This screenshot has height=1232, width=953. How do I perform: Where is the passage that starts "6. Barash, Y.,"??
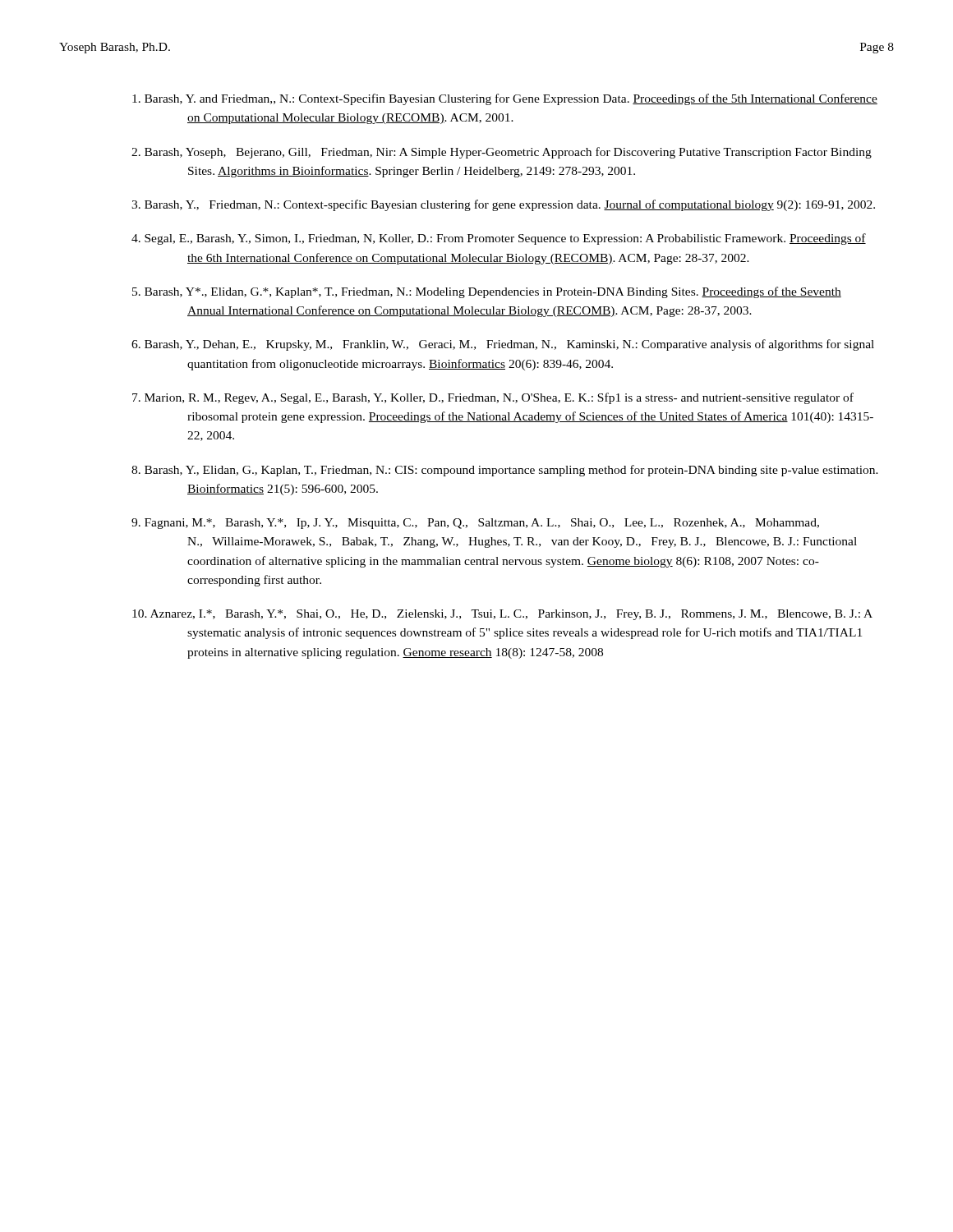(x=503, y=353)
